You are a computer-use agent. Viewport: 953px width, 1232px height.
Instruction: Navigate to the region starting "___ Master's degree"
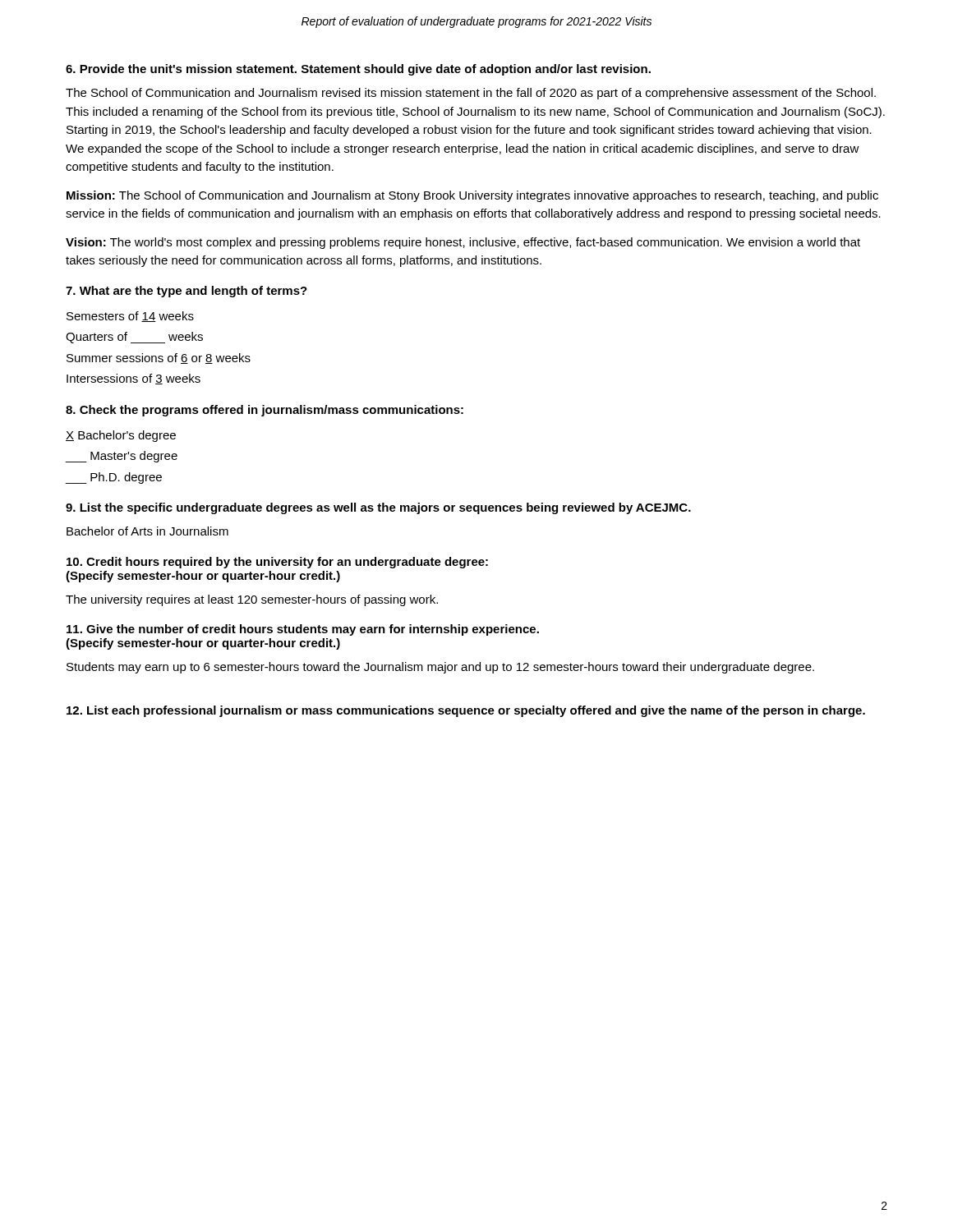[122, 455]
